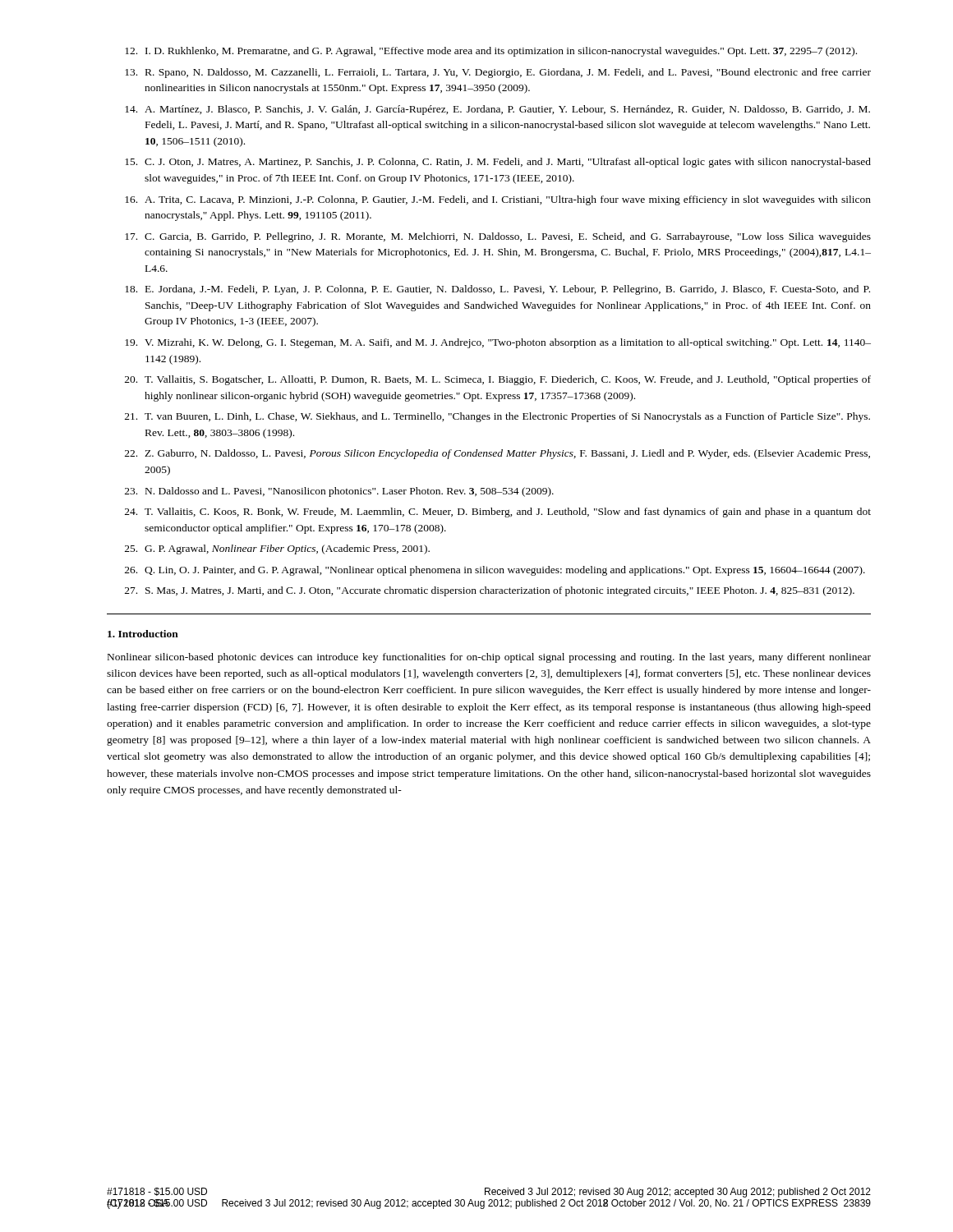This screenshot has width=953, height=1232.
Task: Select the list item containing "22. Z. Gaburro, N. Daldosso, L. Pavesi,"
Action: point(489,462)
